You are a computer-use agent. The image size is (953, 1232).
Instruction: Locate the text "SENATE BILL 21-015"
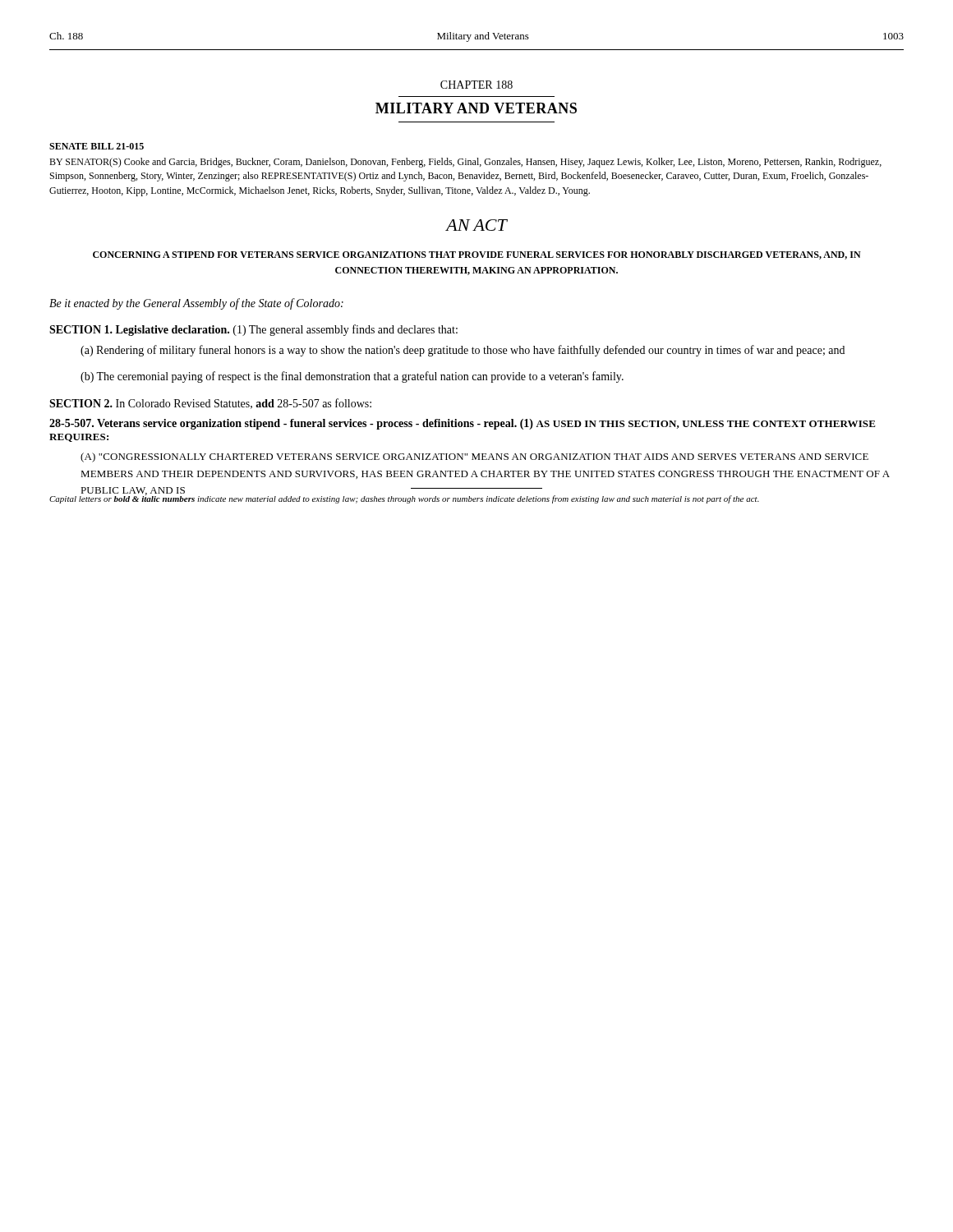point(97,146)
